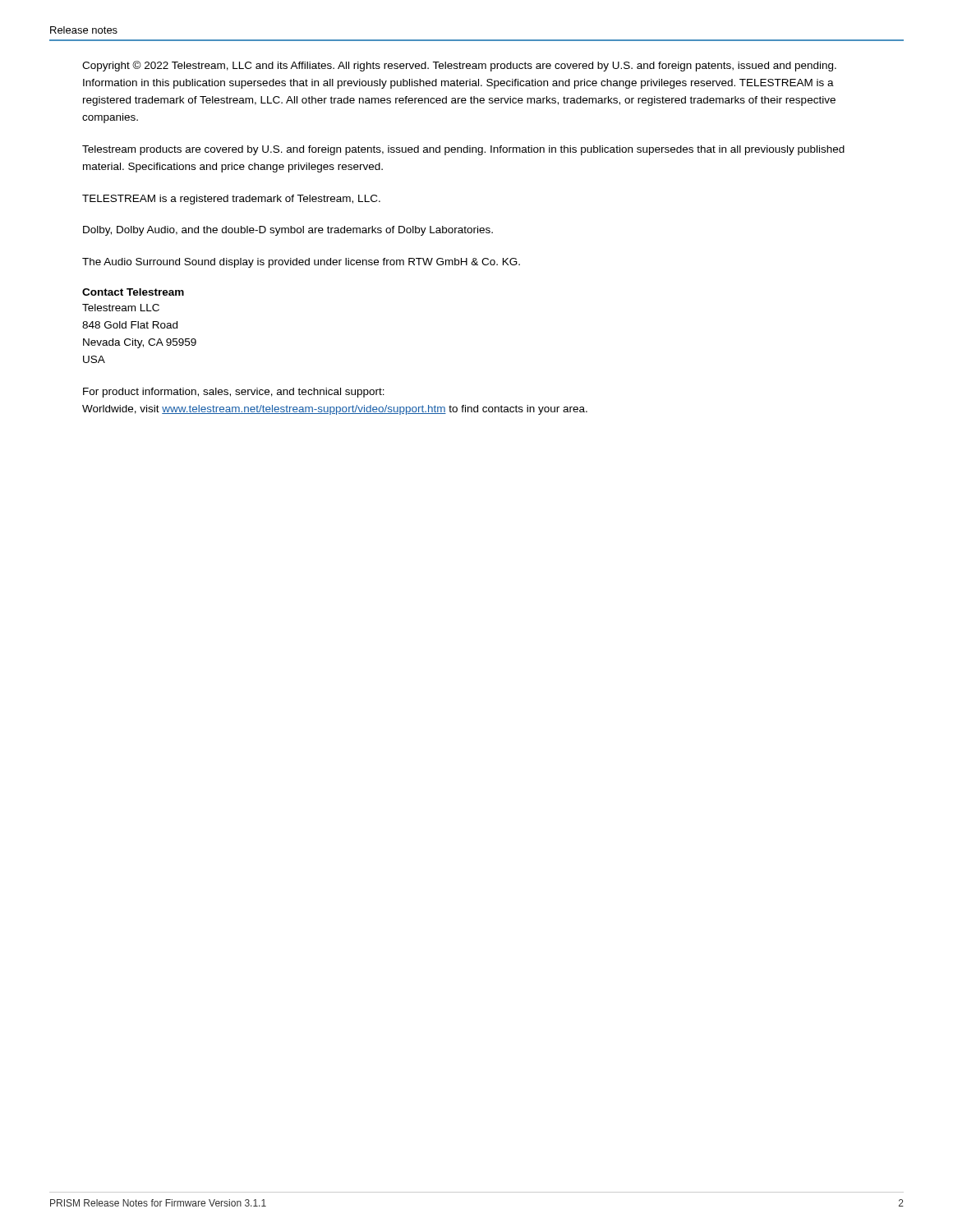953x1232 pixels.
Task: Point to the passage starting "Contact Telestream"
Action: (x=133, y=292)
